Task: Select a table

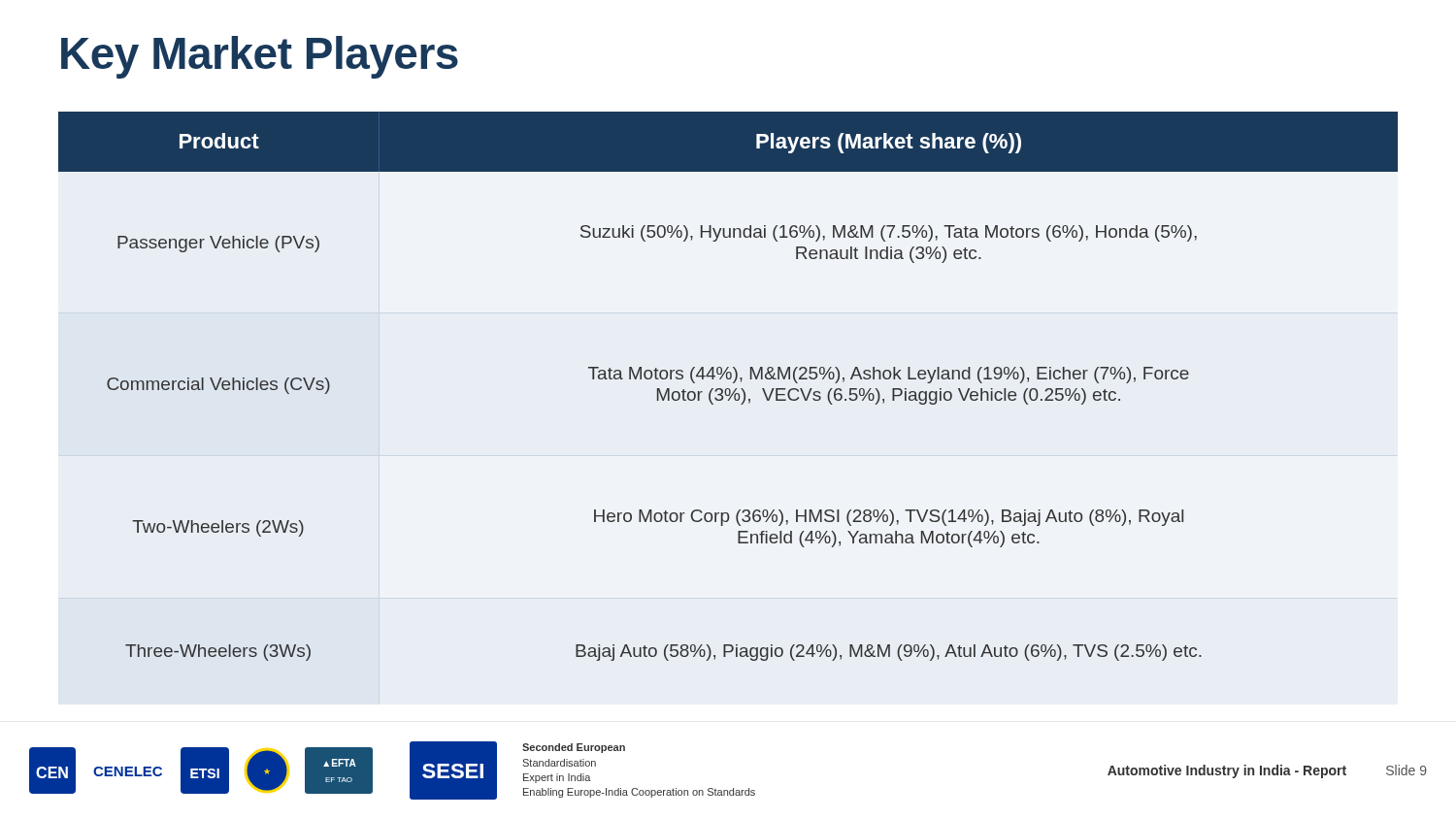Action: (x=728, y=408)
